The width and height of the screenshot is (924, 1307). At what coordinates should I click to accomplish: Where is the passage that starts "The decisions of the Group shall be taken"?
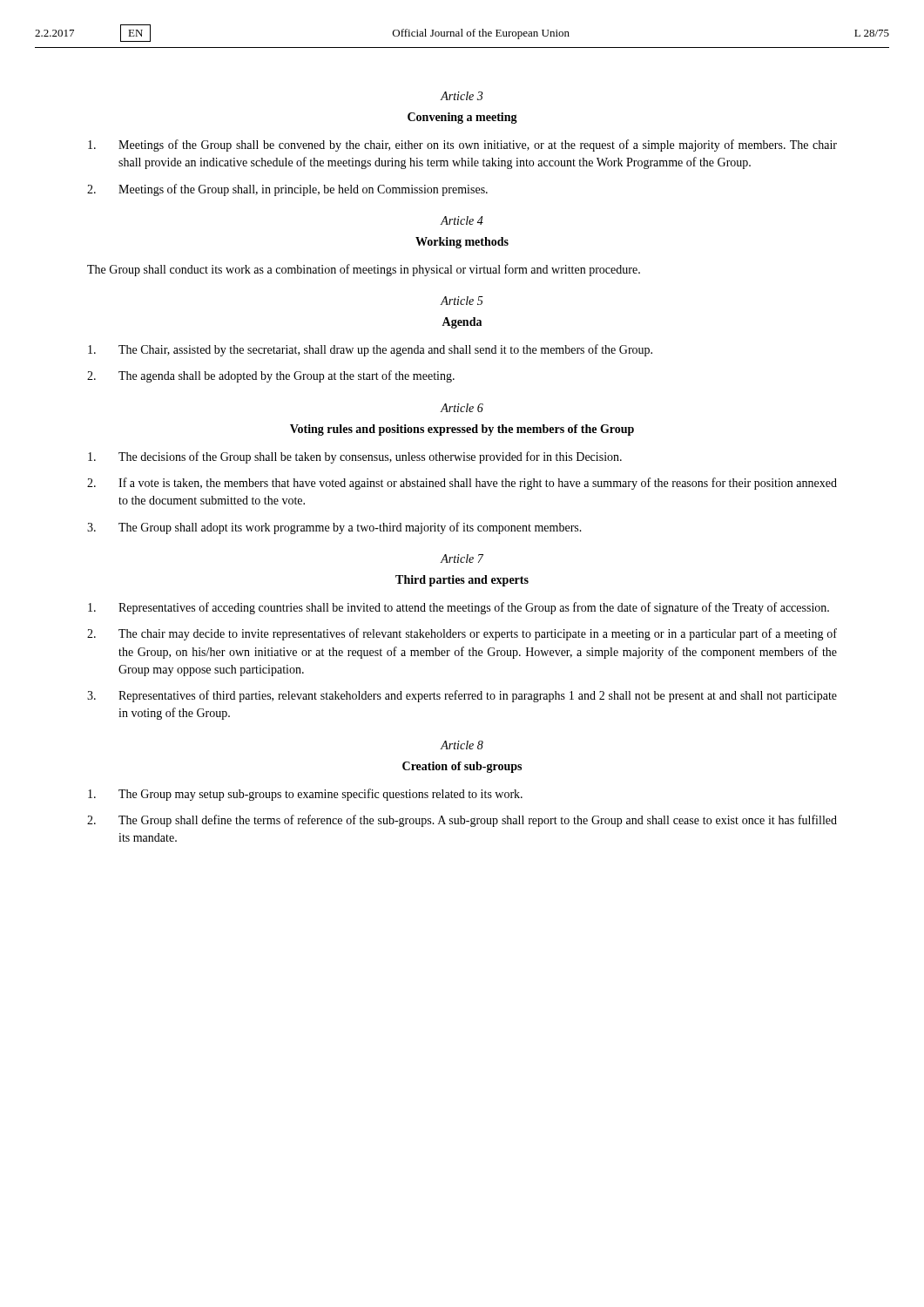(x=462, y=457)
